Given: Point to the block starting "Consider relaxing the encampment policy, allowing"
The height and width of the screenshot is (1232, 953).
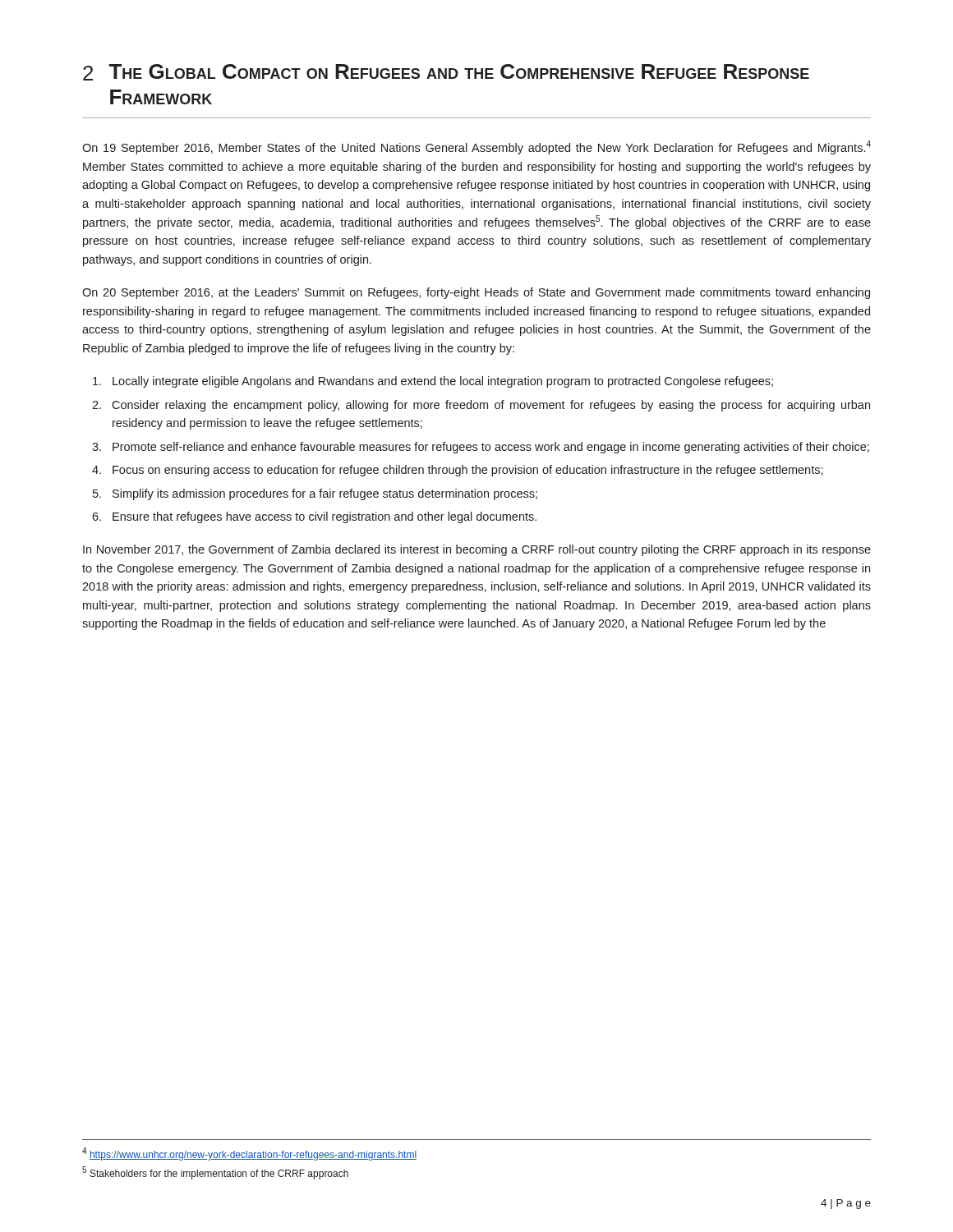Looking at the screenshot, I should (x=491, y=414).
